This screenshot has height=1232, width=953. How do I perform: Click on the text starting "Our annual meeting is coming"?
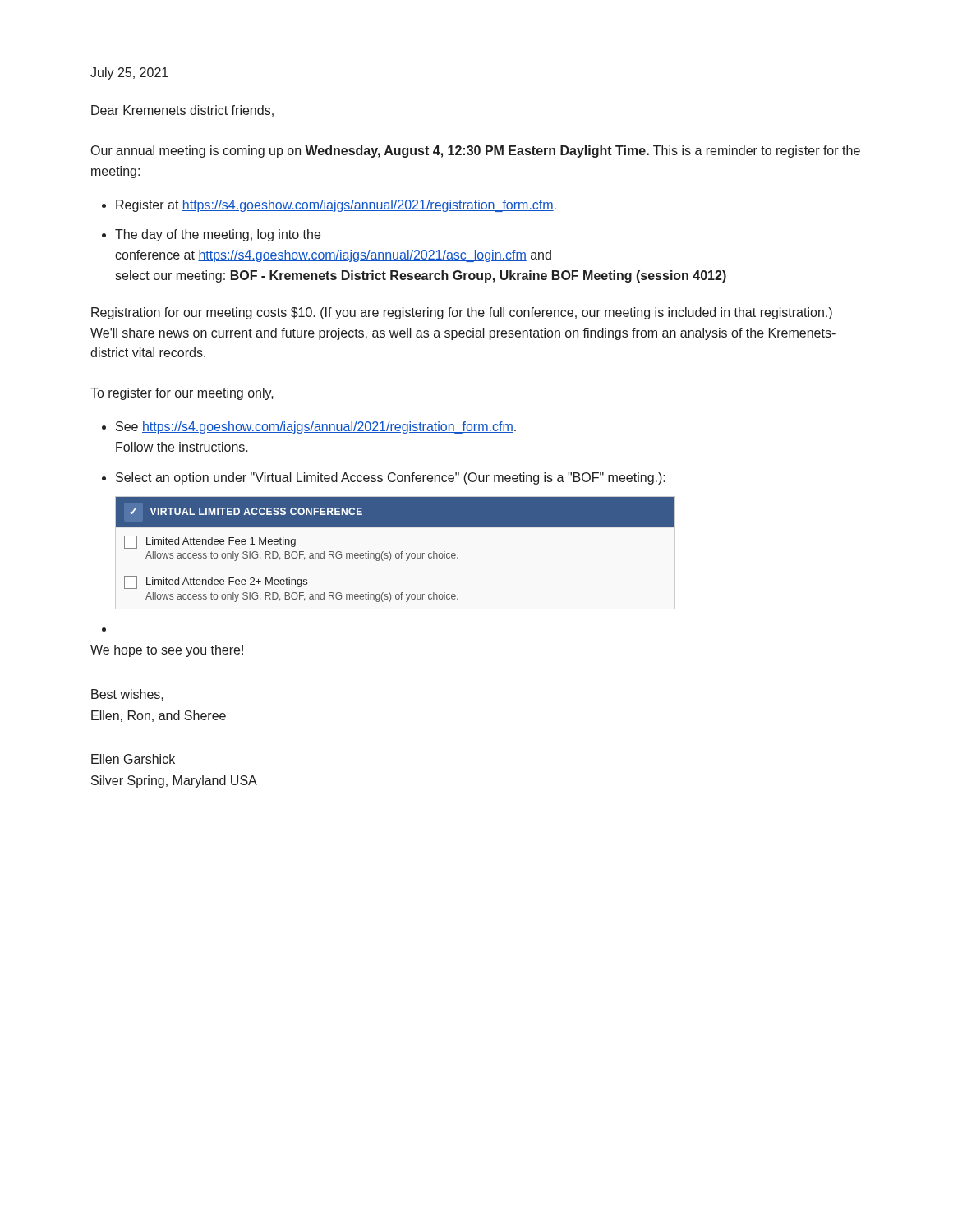[x=475, y=161]
